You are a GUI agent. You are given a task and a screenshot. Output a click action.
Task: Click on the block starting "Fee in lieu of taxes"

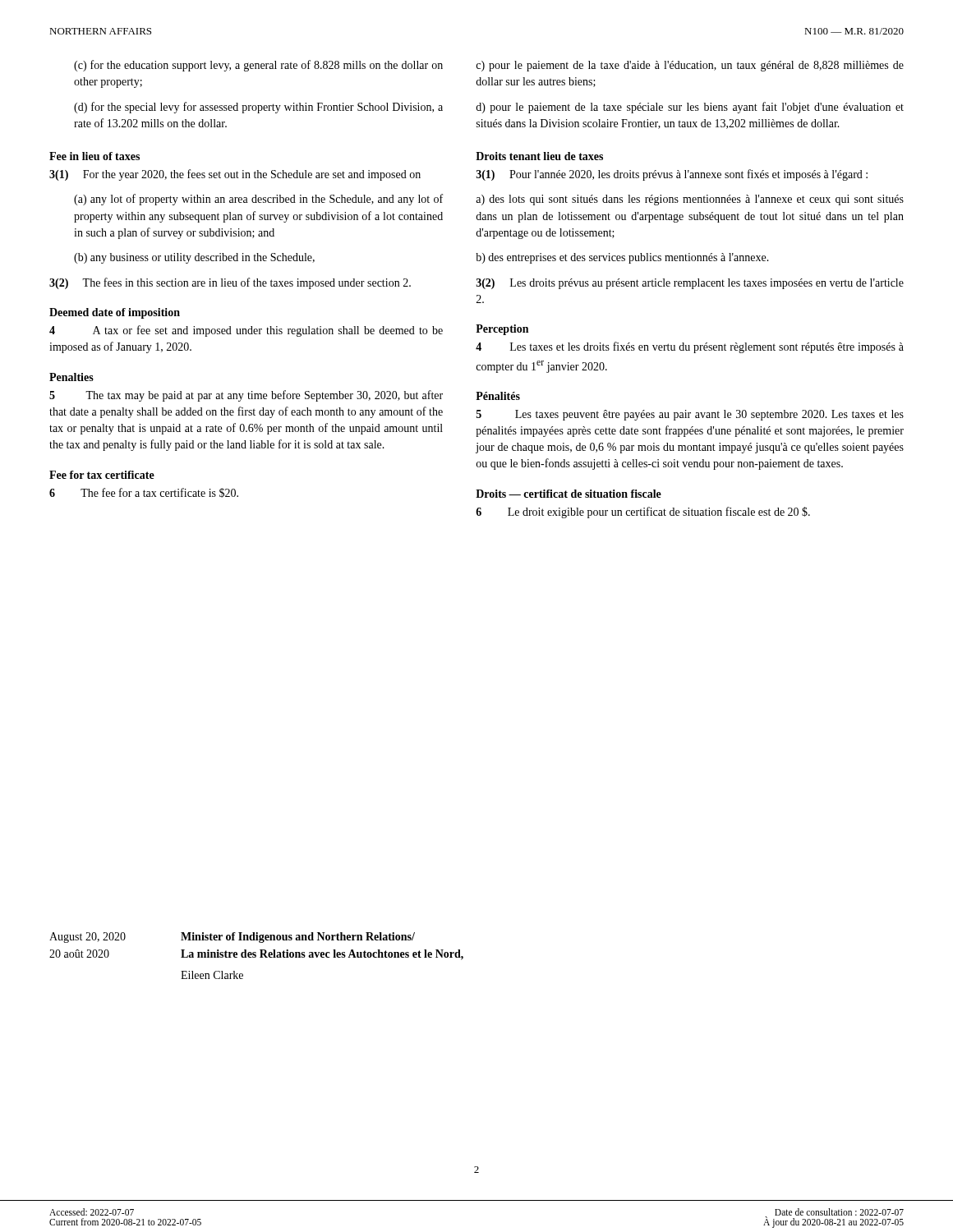tap(95, 157)
